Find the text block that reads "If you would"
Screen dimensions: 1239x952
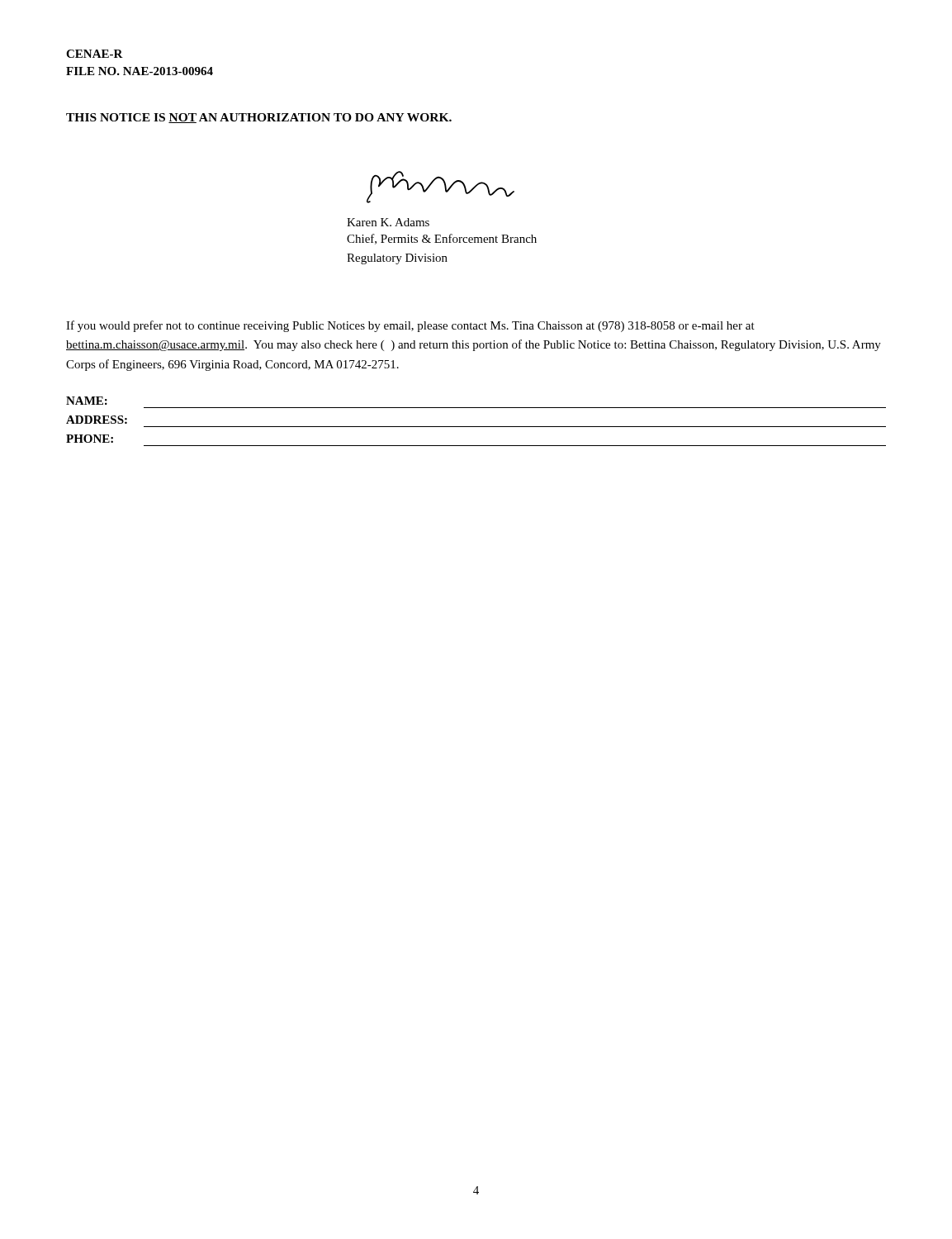473,345
